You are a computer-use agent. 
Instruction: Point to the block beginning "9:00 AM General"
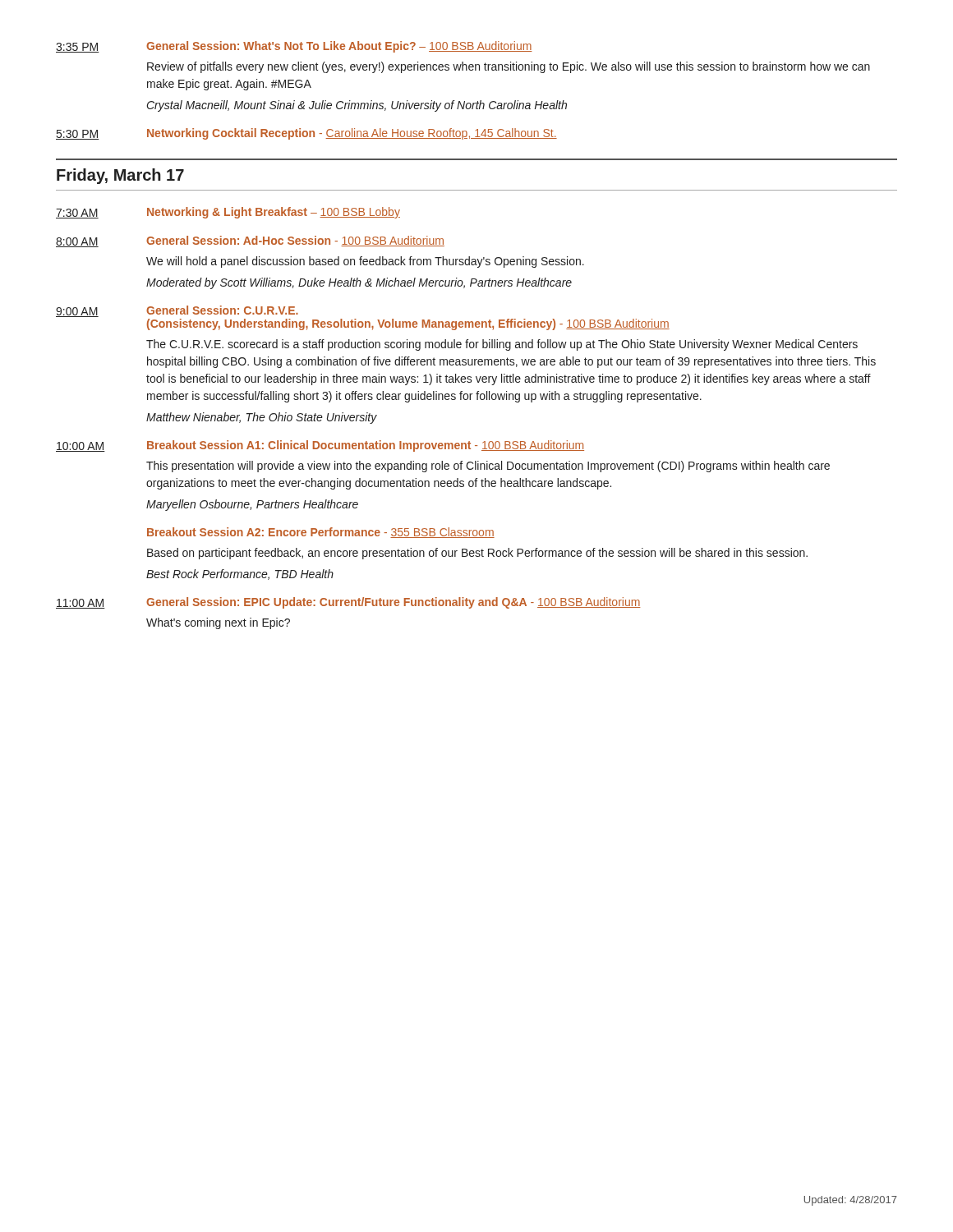[476, 364]
